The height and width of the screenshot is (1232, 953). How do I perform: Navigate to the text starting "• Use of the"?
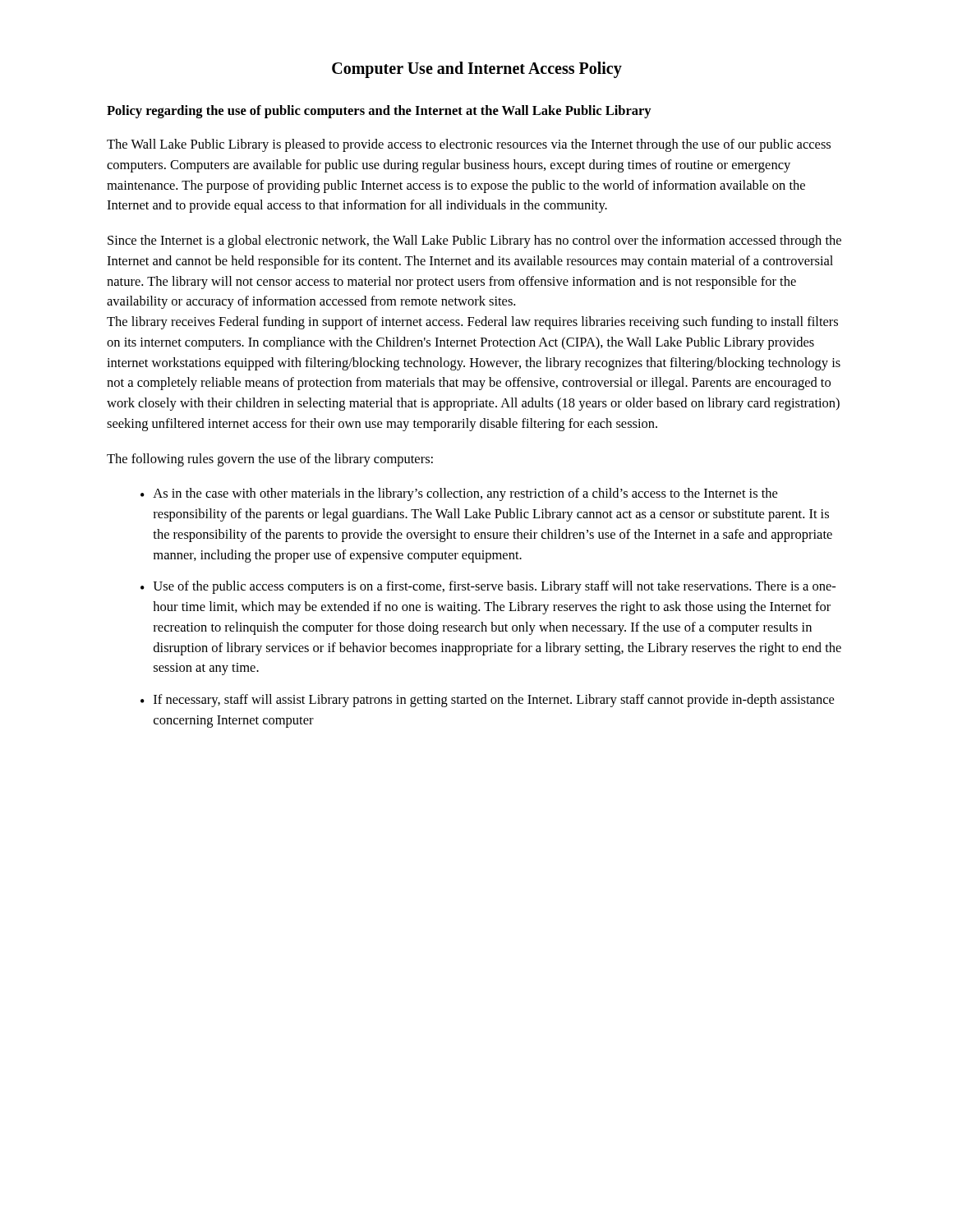pos(493,628)
